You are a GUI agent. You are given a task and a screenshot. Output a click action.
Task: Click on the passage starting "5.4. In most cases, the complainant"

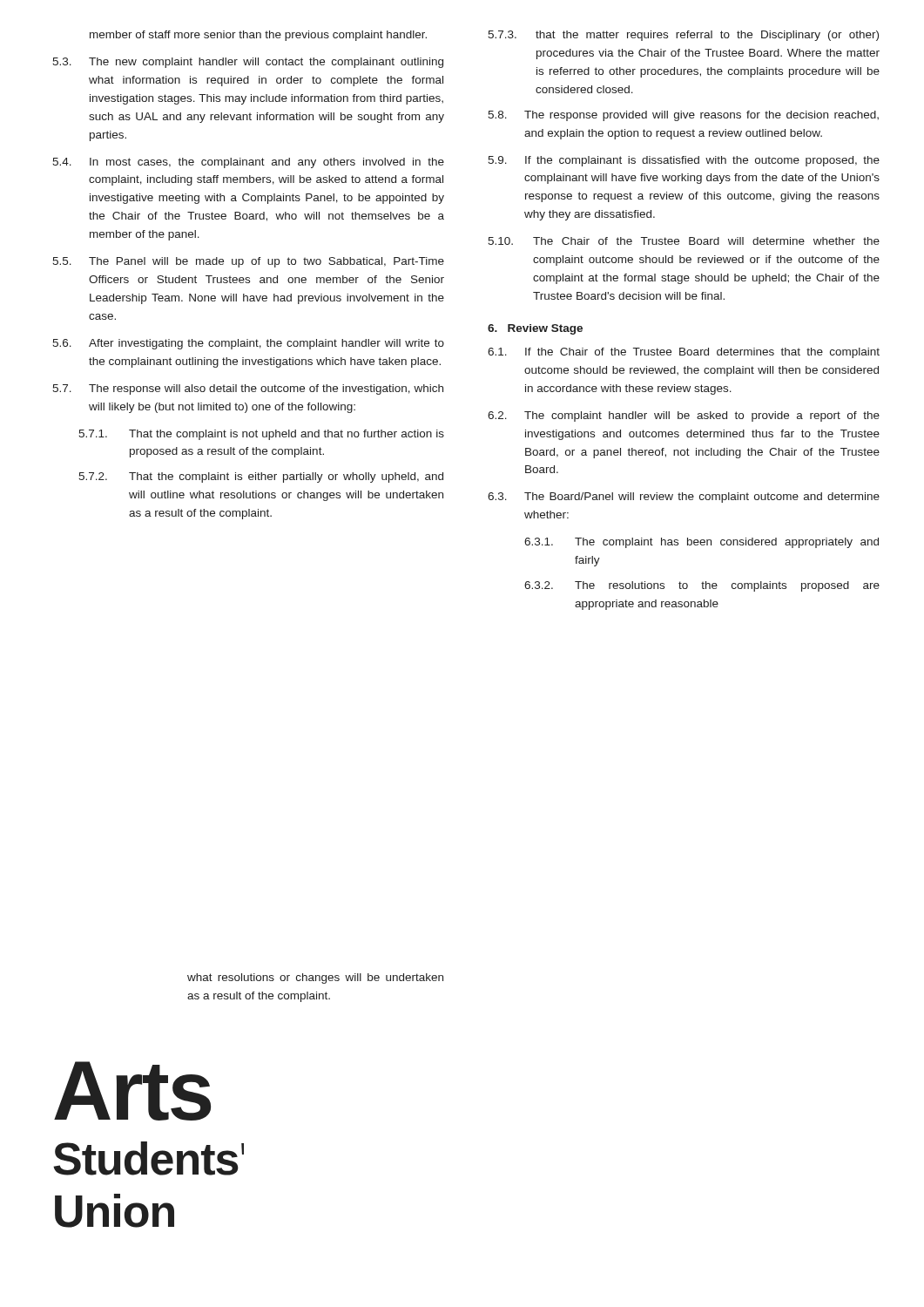click(248, 199)
